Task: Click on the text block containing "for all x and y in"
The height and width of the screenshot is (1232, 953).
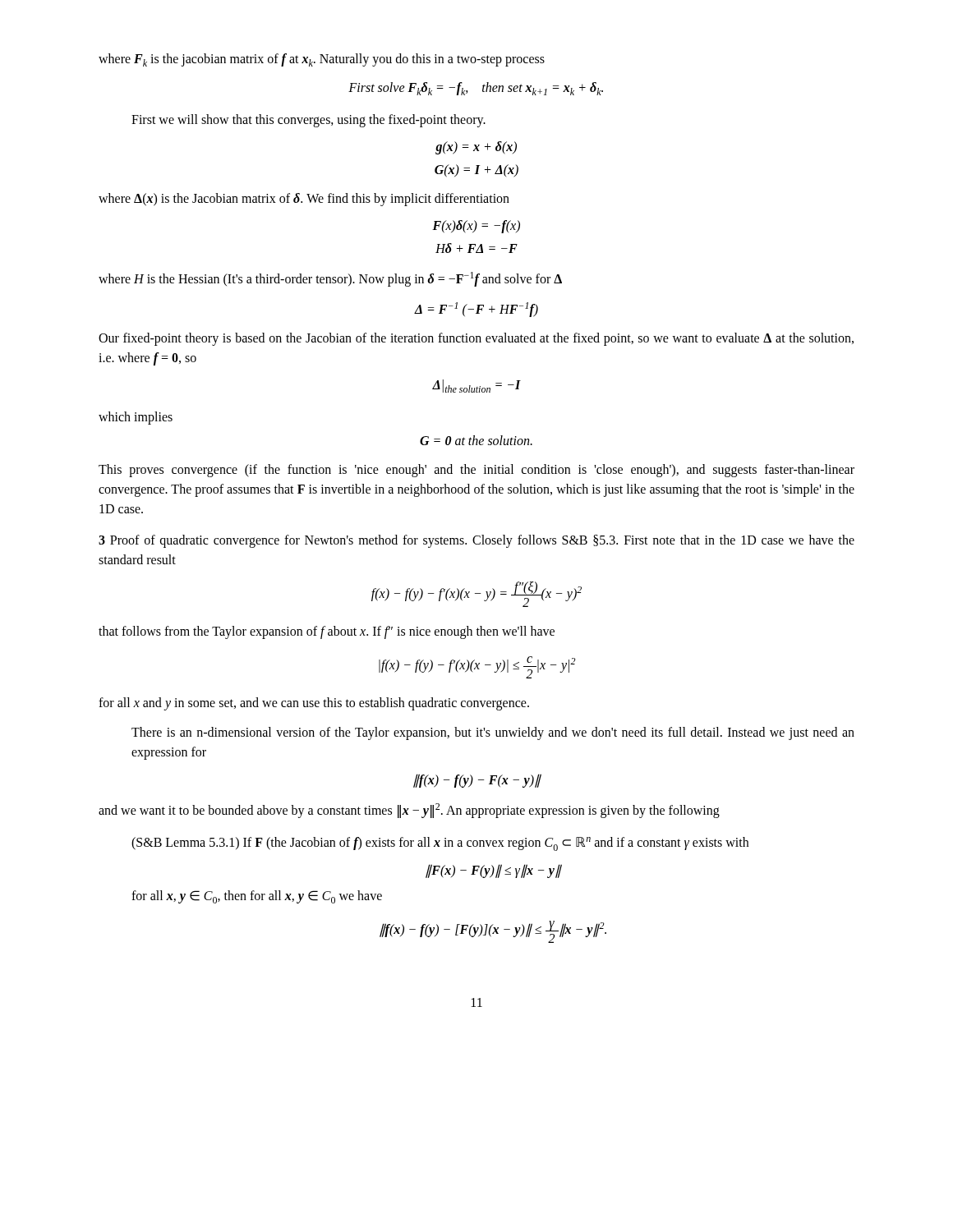Action: tap(314, 703)
